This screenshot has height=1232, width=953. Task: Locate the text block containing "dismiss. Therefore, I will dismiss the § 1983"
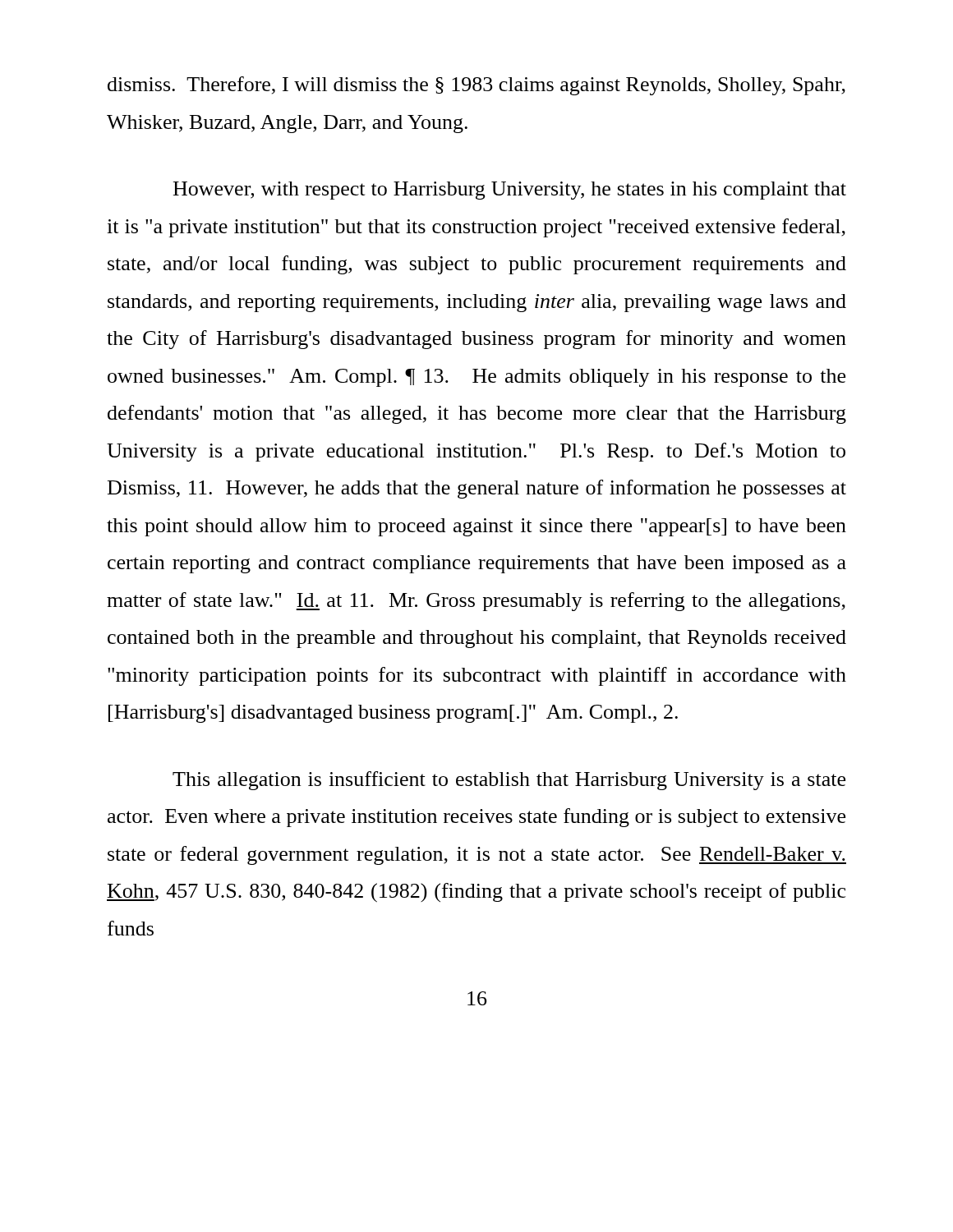(x=476, y=86)
